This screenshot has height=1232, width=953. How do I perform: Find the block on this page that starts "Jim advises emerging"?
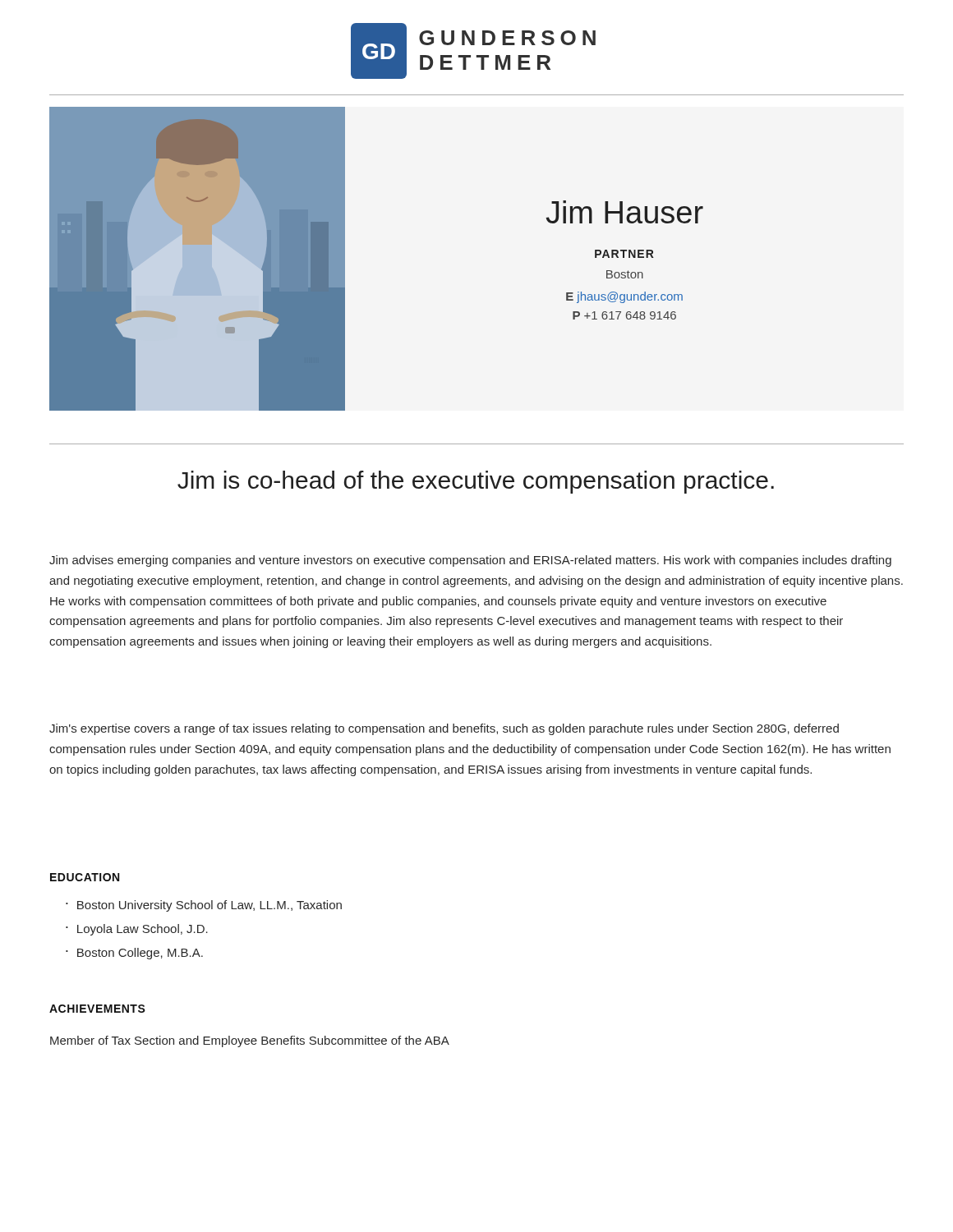tap(476, 600)
